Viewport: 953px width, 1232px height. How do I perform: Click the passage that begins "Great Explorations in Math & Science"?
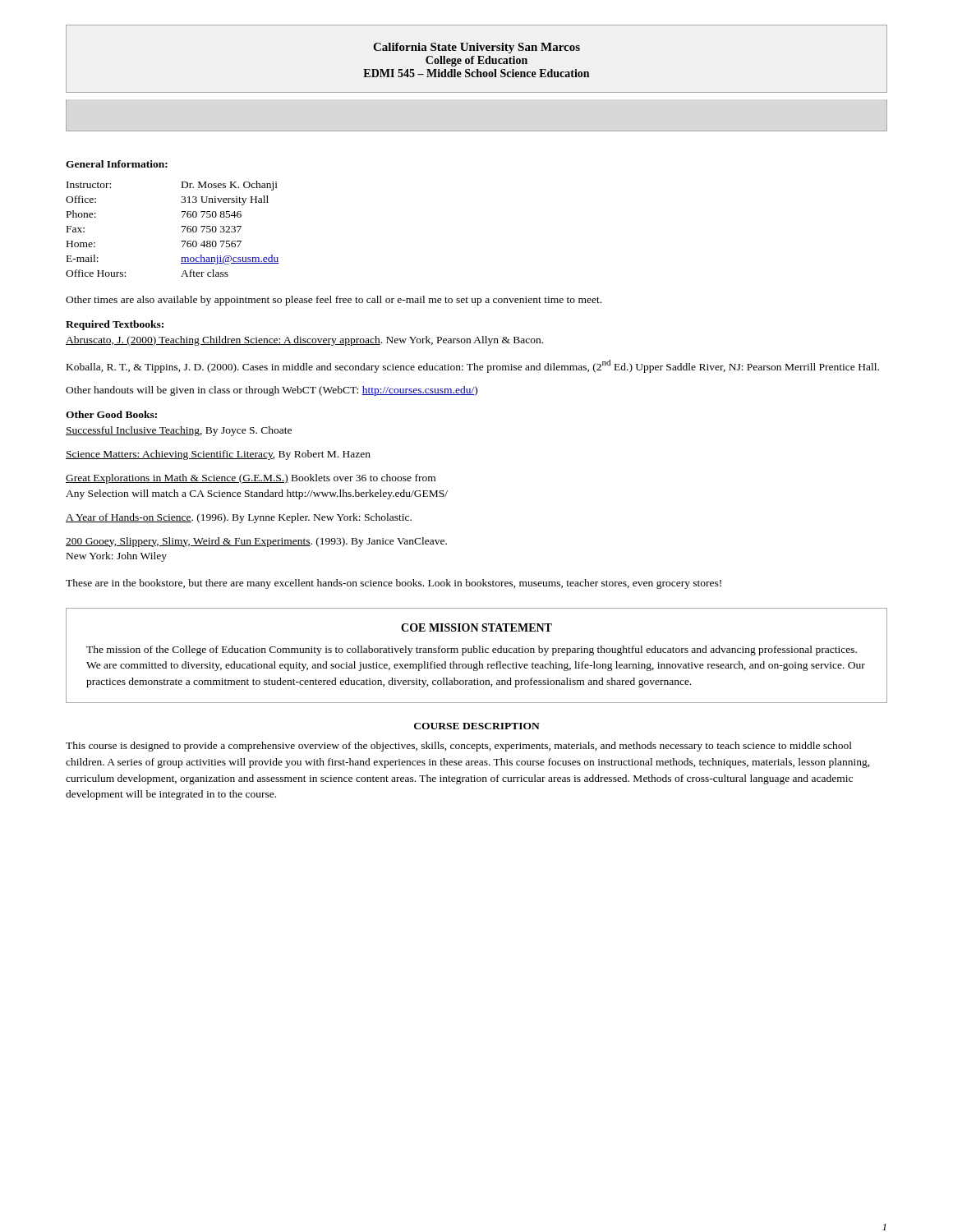pos(251,479)
